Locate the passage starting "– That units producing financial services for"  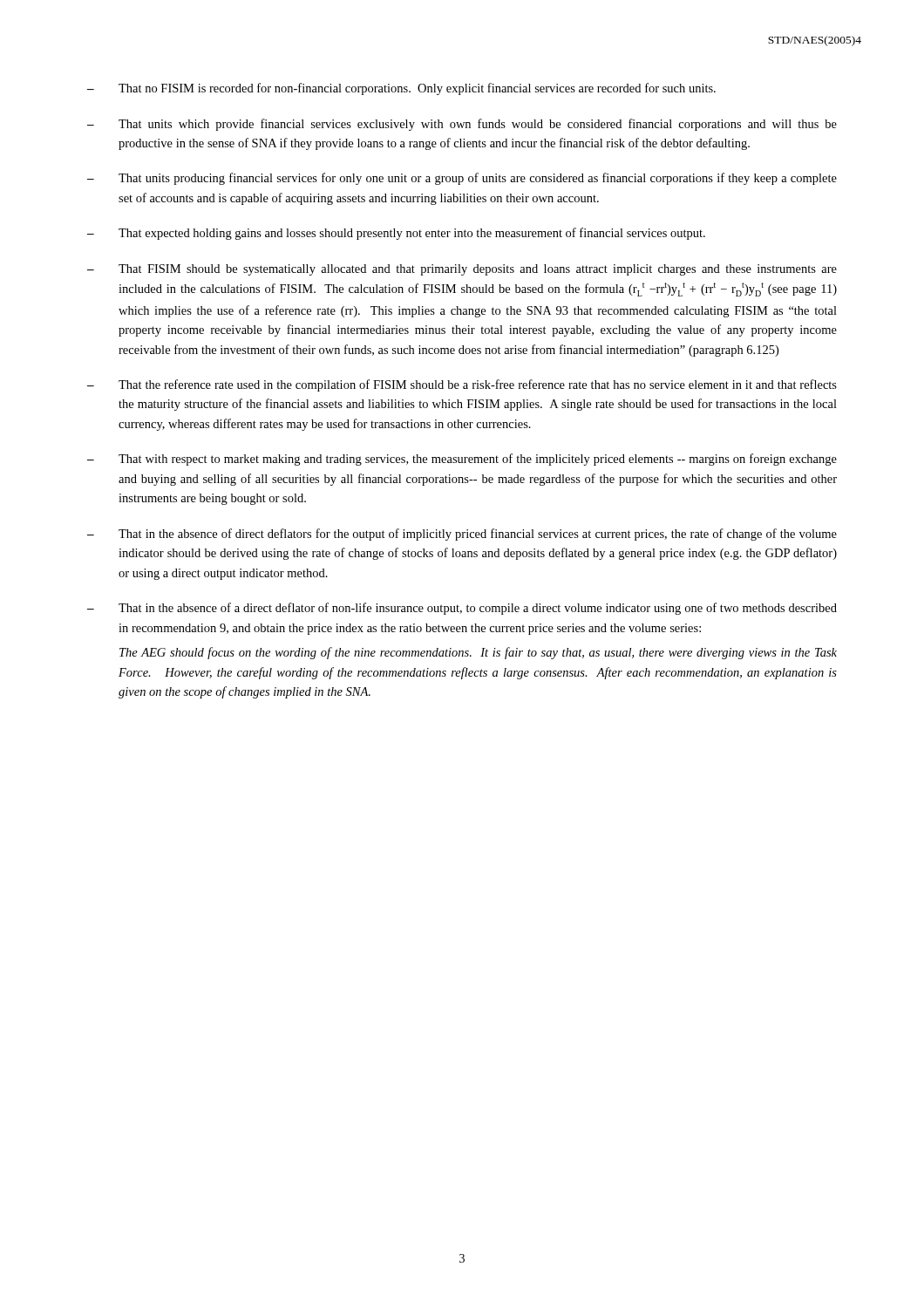[x=462, y=188]
